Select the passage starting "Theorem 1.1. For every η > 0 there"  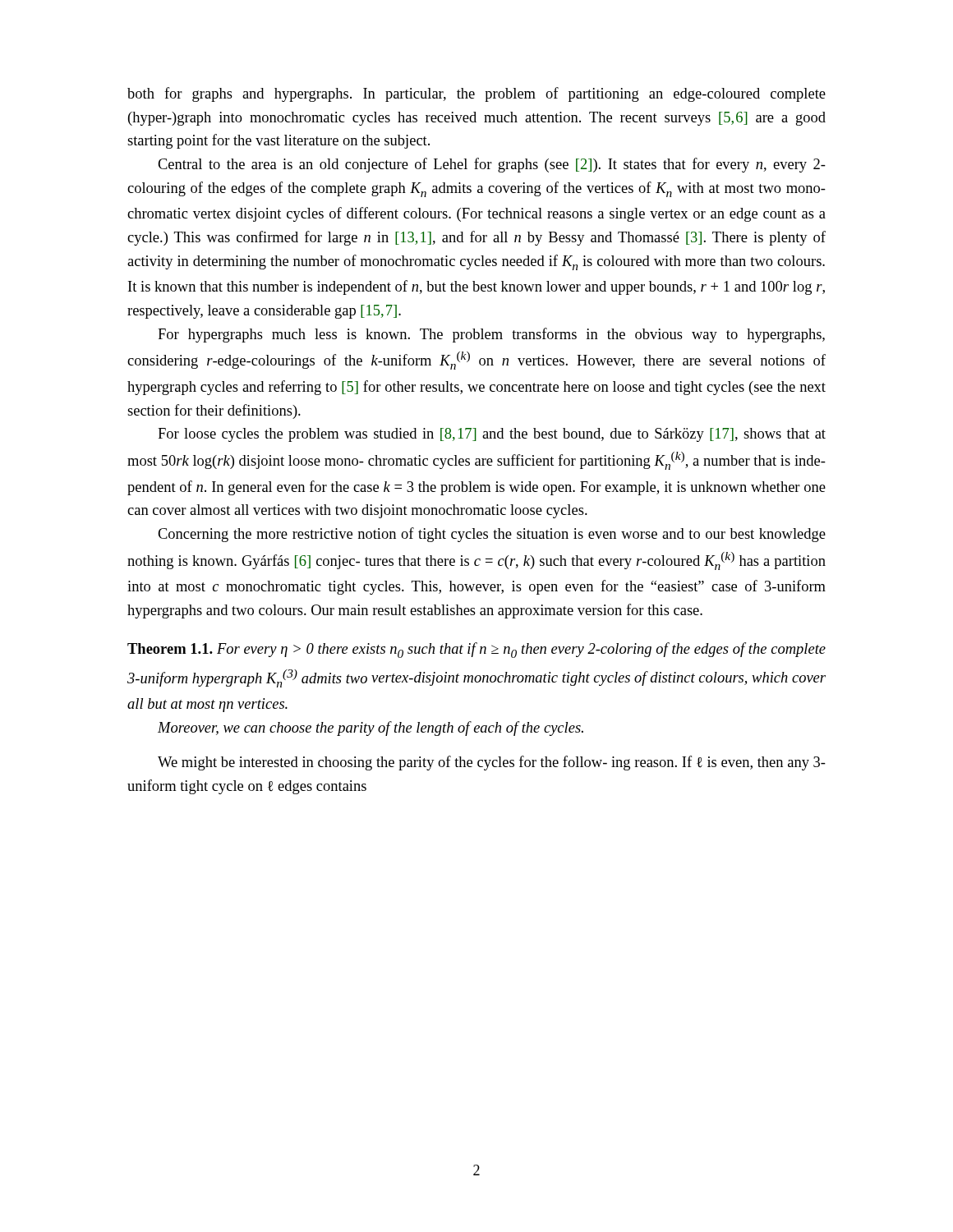[x=476, y=688]
